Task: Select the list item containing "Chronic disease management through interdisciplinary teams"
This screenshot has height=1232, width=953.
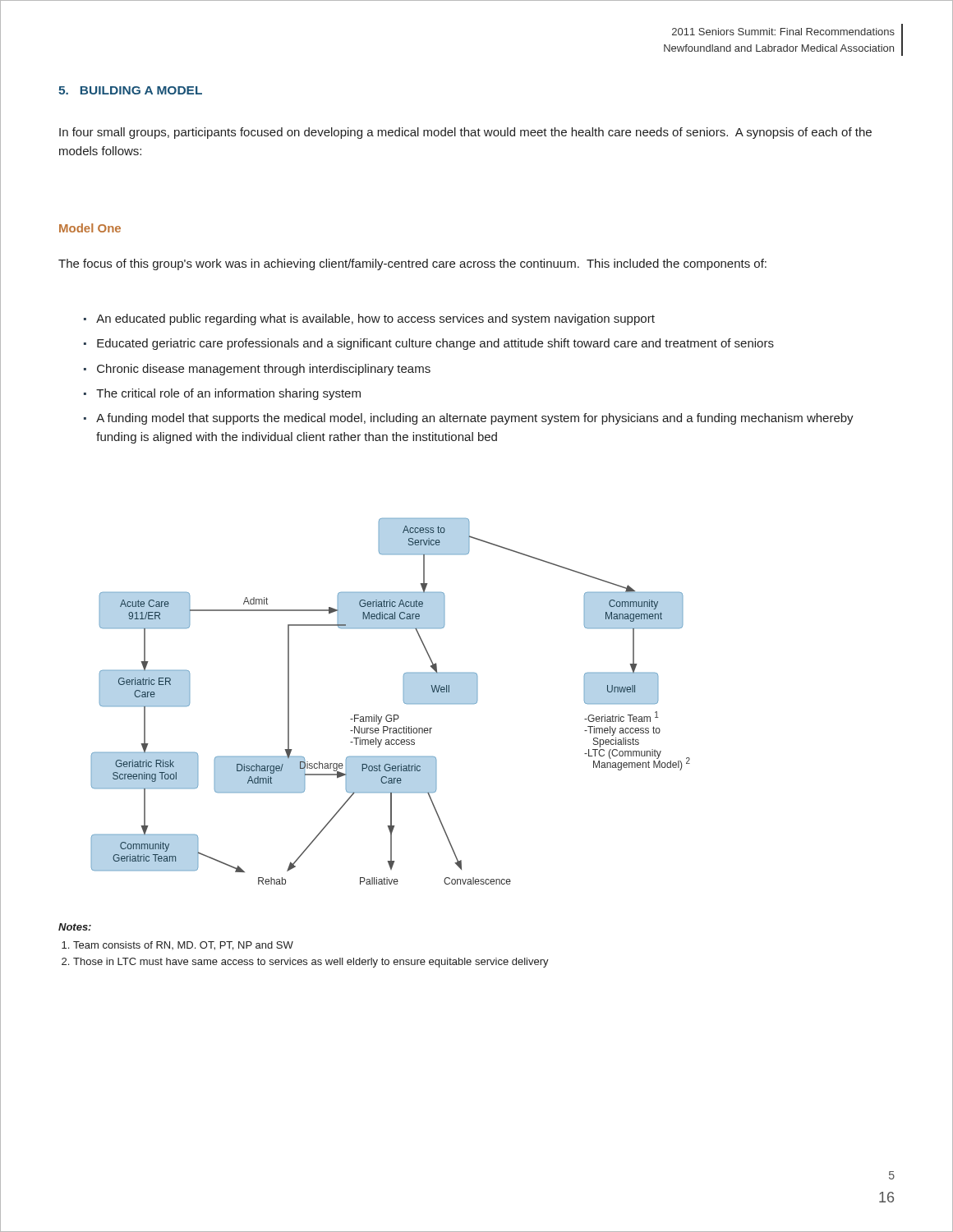Action: (x=263, y=368)
